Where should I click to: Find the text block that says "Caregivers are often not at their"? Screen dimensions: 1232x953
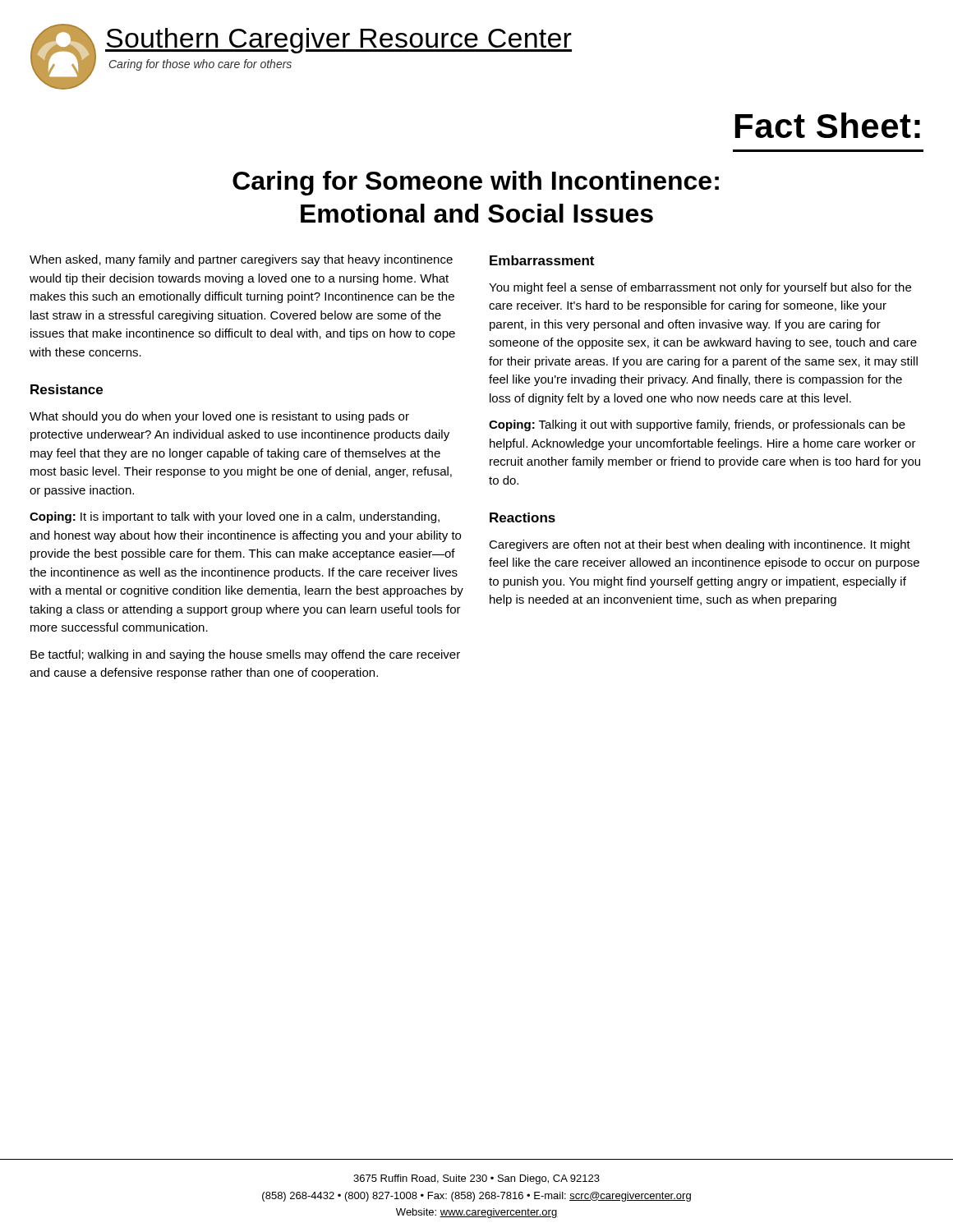(706, 572)
